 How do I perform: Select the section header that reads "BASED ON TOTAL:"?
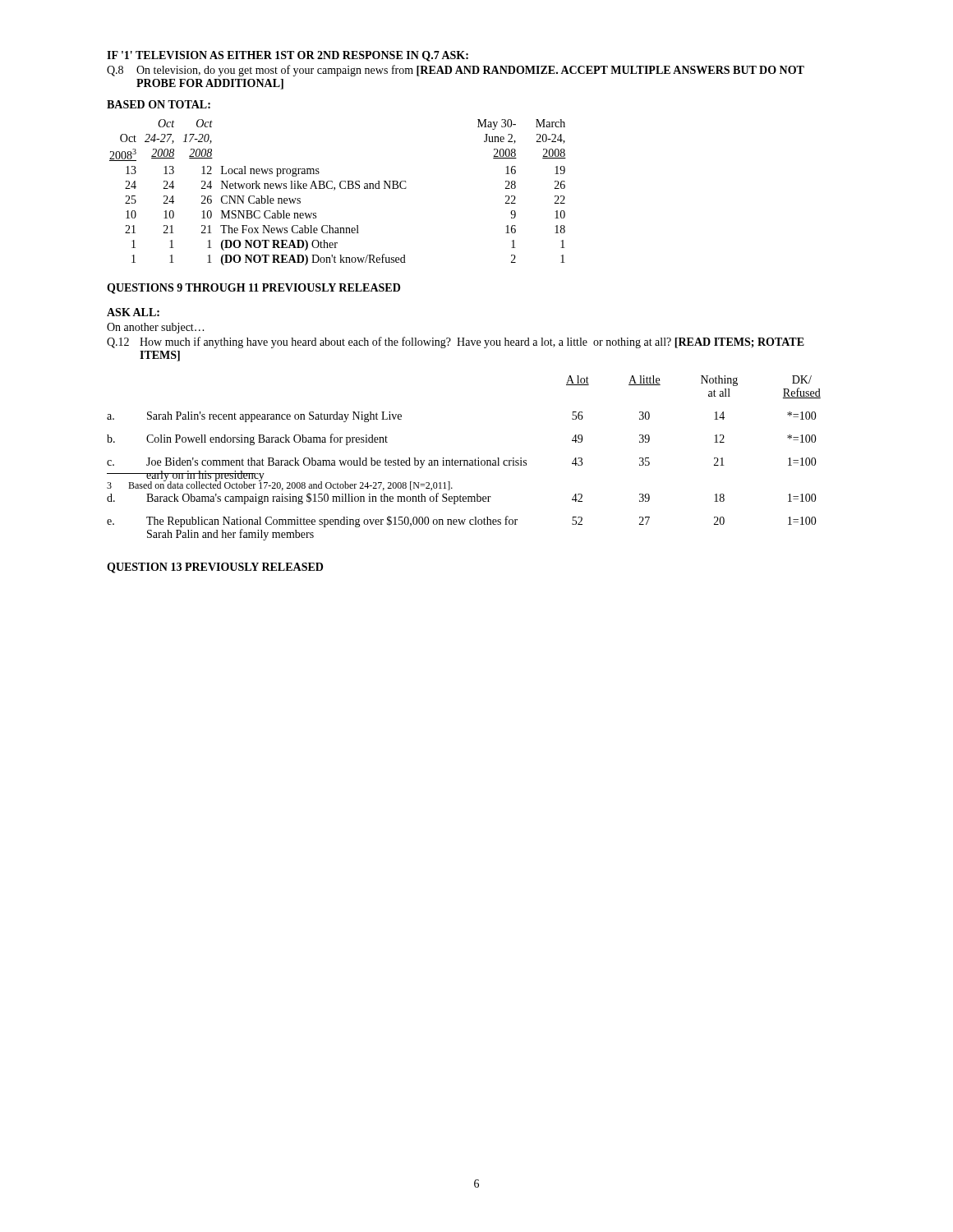159,105
